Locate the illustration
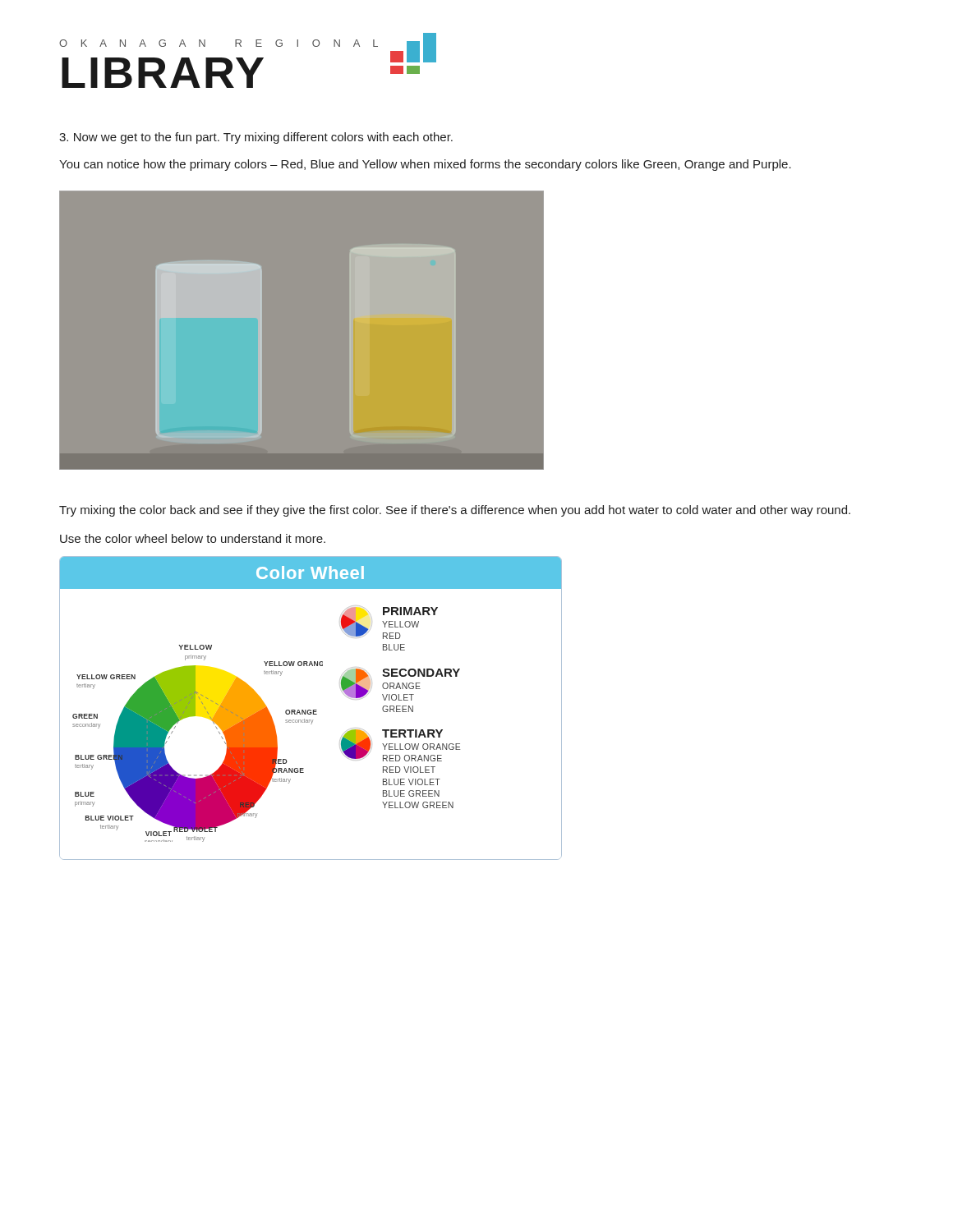The width and height of the screenshot is (953, 1232). tap(476, 708)
